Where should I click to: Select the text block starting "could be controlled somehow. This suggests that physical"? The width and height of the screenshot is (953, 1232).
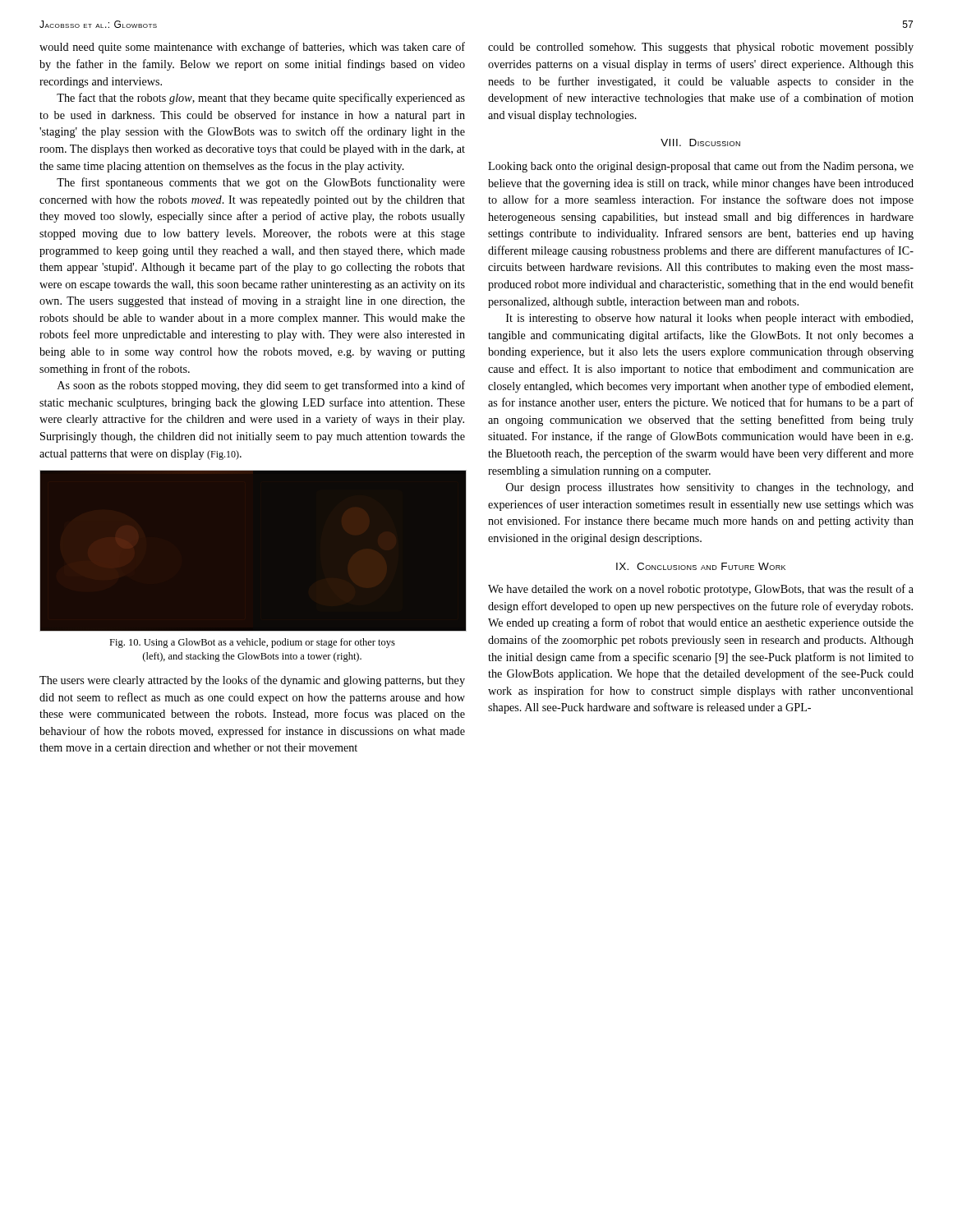pos(701,81)
